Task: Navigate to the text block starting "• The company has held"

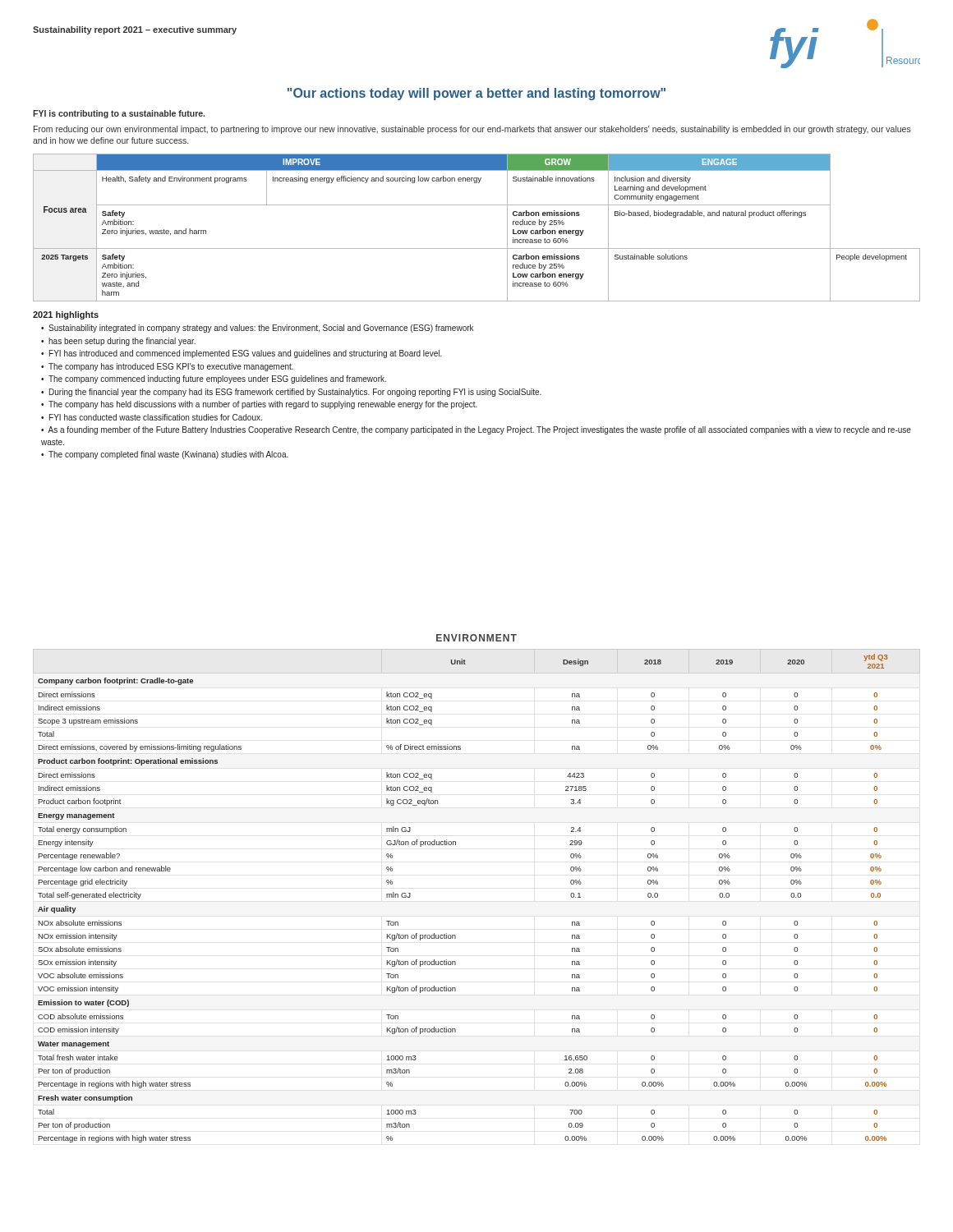Action: pyautogui.click(x=259, y=405)
